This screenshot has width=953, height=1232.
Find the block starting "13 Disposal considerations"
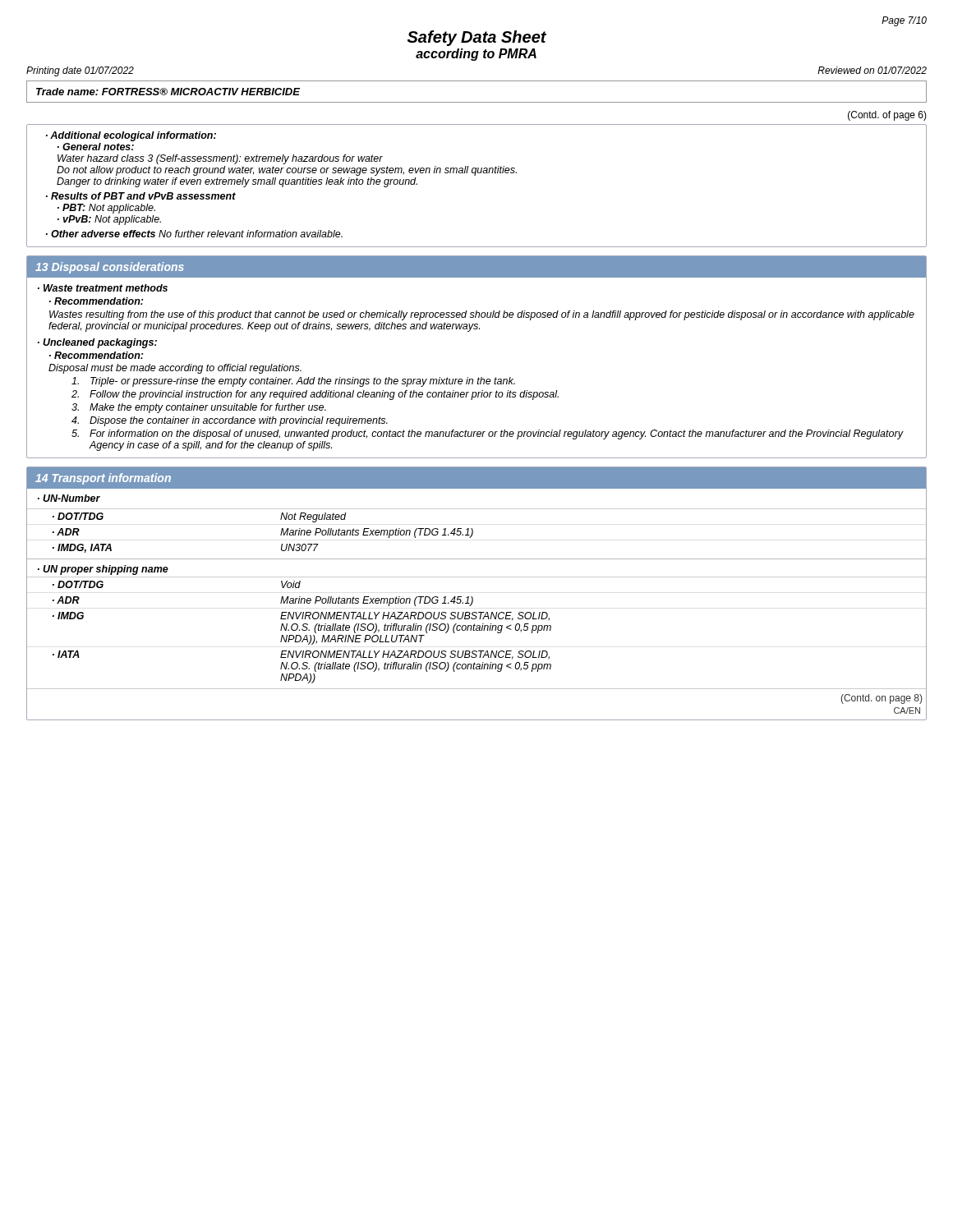[110, 267]
